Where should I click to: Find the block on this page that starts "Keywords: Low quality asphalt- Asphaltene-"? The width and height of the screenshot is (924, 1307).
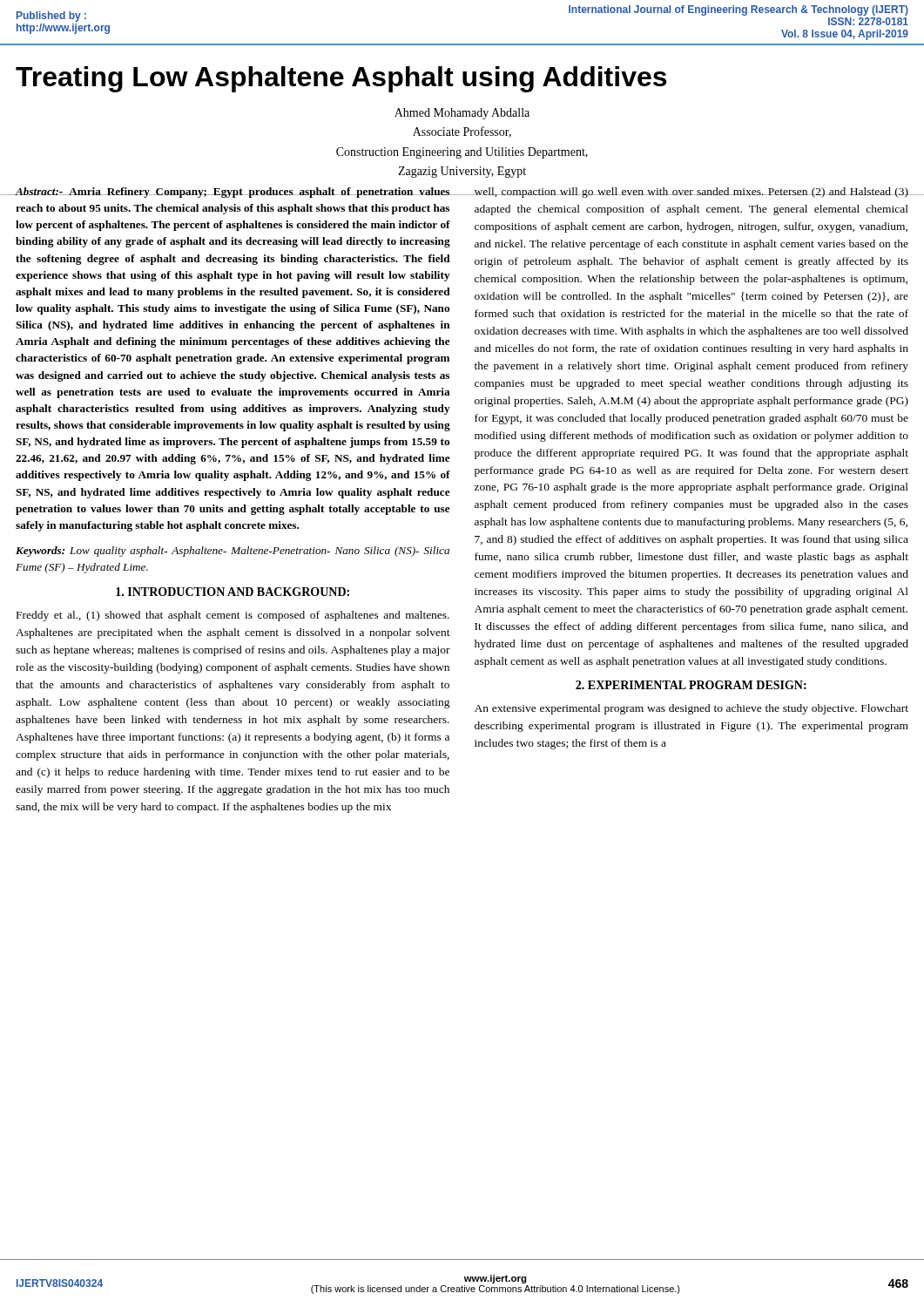coord(233,559)
